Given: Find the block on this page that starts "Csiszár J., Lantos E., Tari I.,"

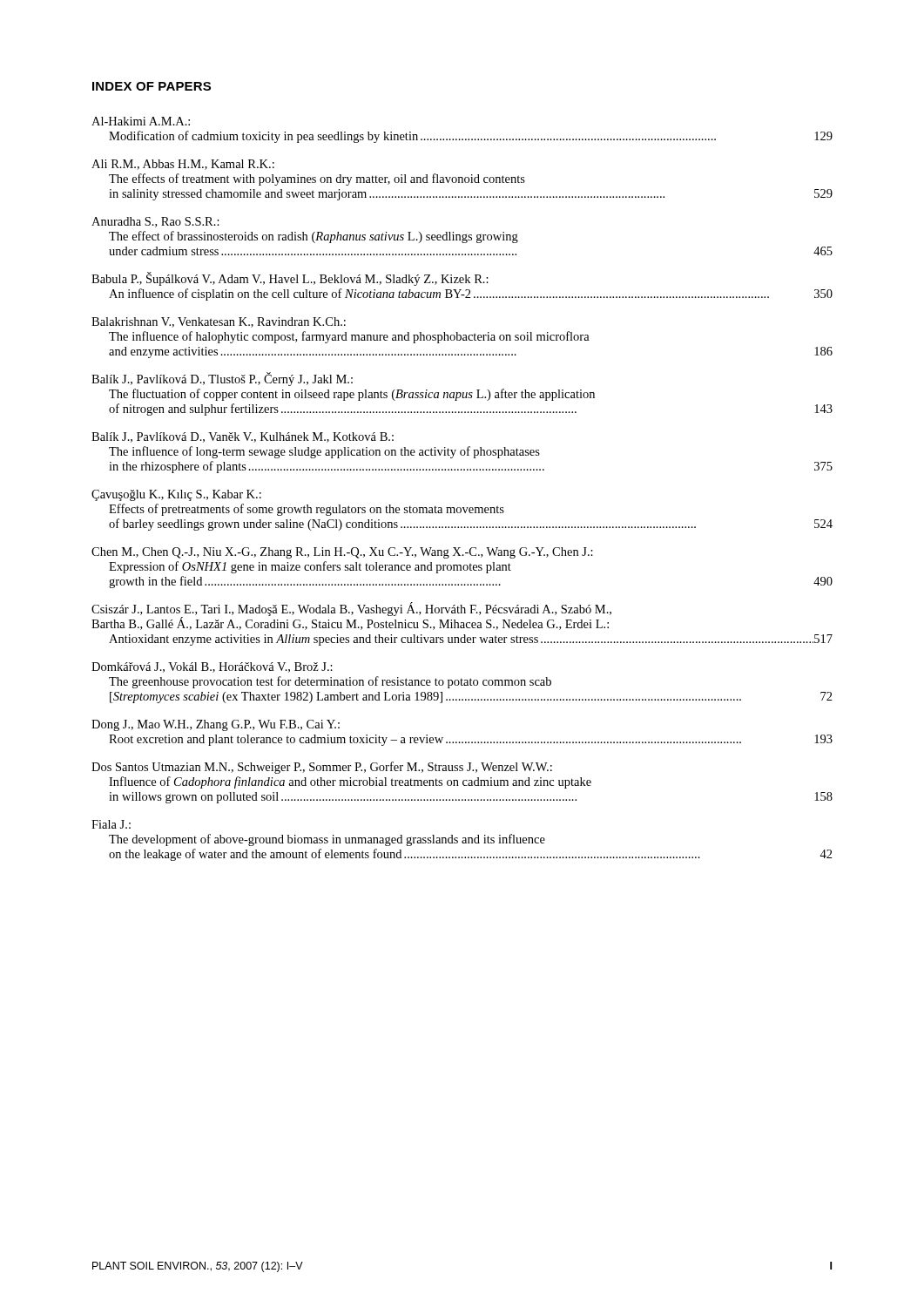Looking at the screenshot, I should [462, 624].
